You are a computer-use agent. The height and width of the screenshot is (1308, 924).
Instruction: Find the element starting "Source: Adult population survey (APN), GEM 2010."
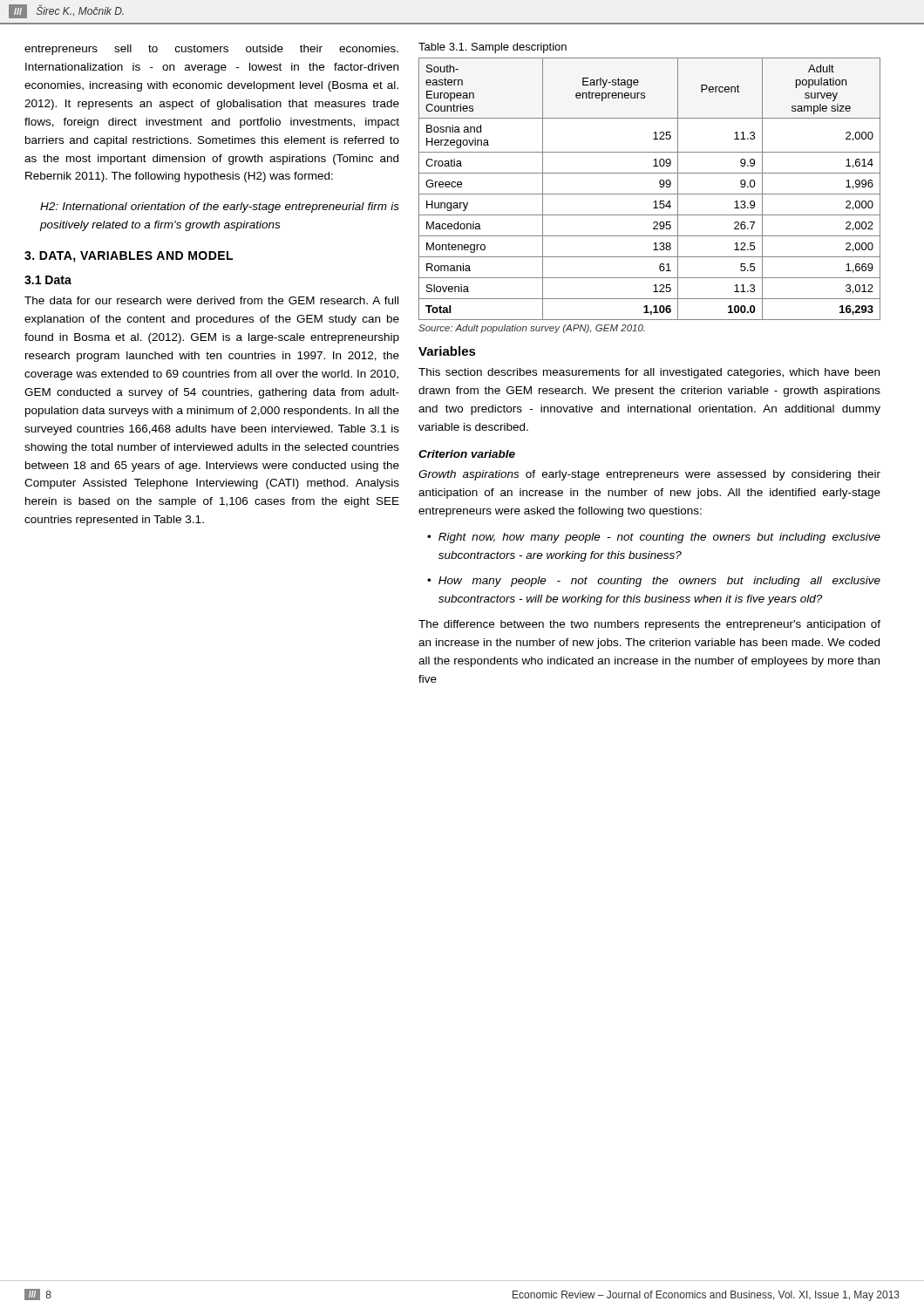[x=532, y=328]
